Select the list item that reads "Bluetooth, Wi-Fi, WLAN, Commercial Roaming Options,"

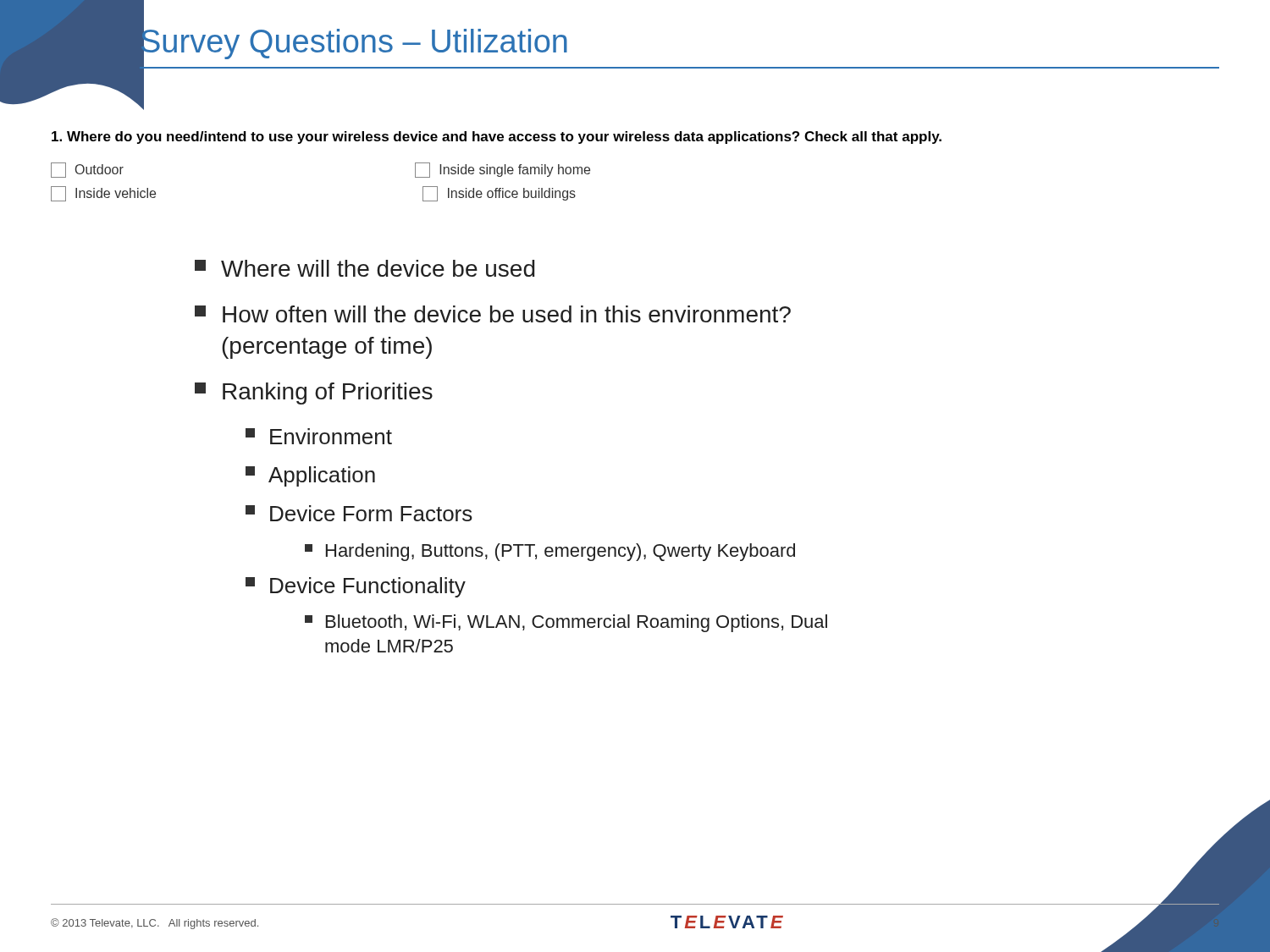pyautogui.click(x=567, y=635)
